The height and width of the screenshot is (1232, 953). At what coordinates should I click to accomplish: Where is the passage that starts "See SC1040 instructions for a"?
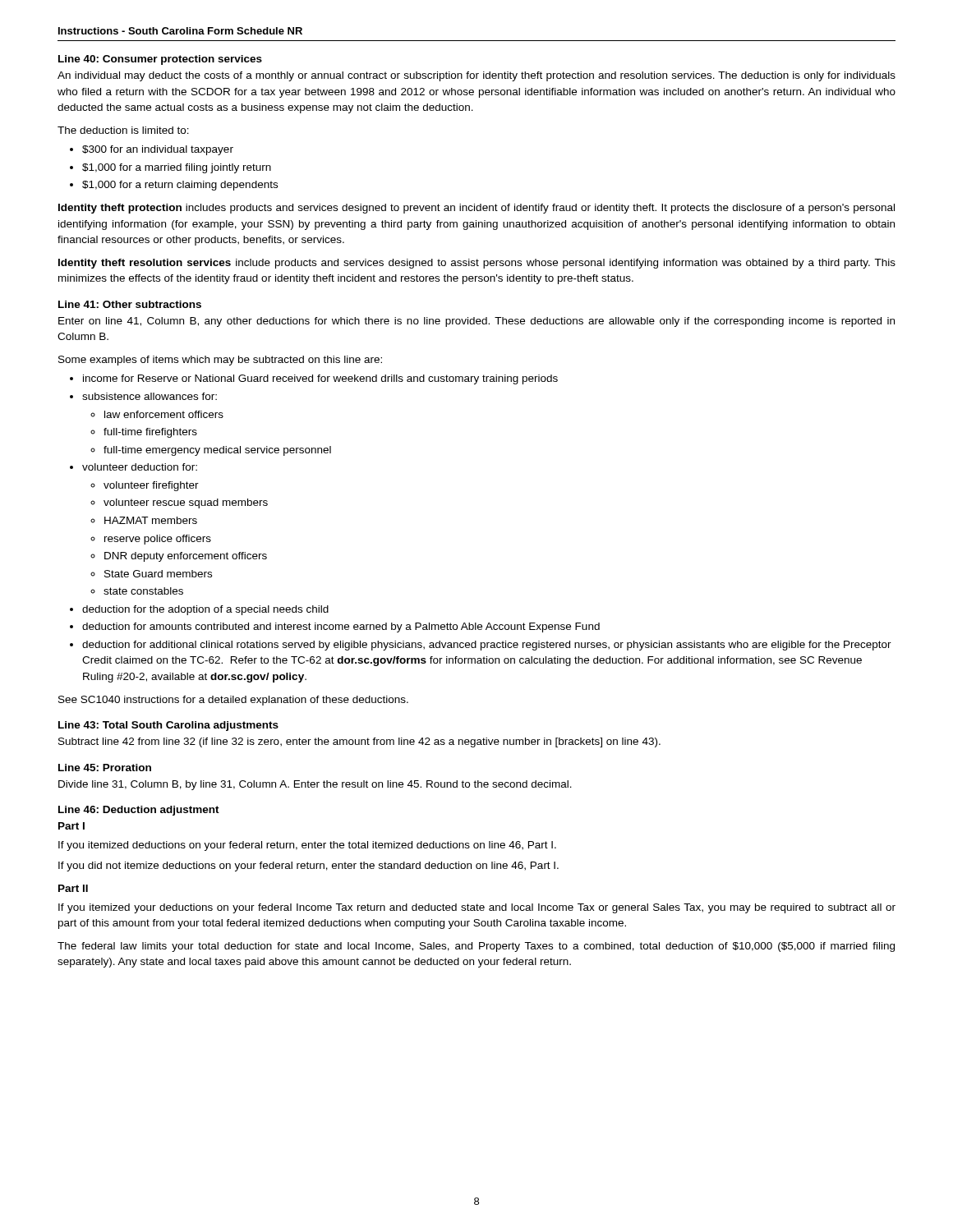pyautogui.click(x=233, y=699)
